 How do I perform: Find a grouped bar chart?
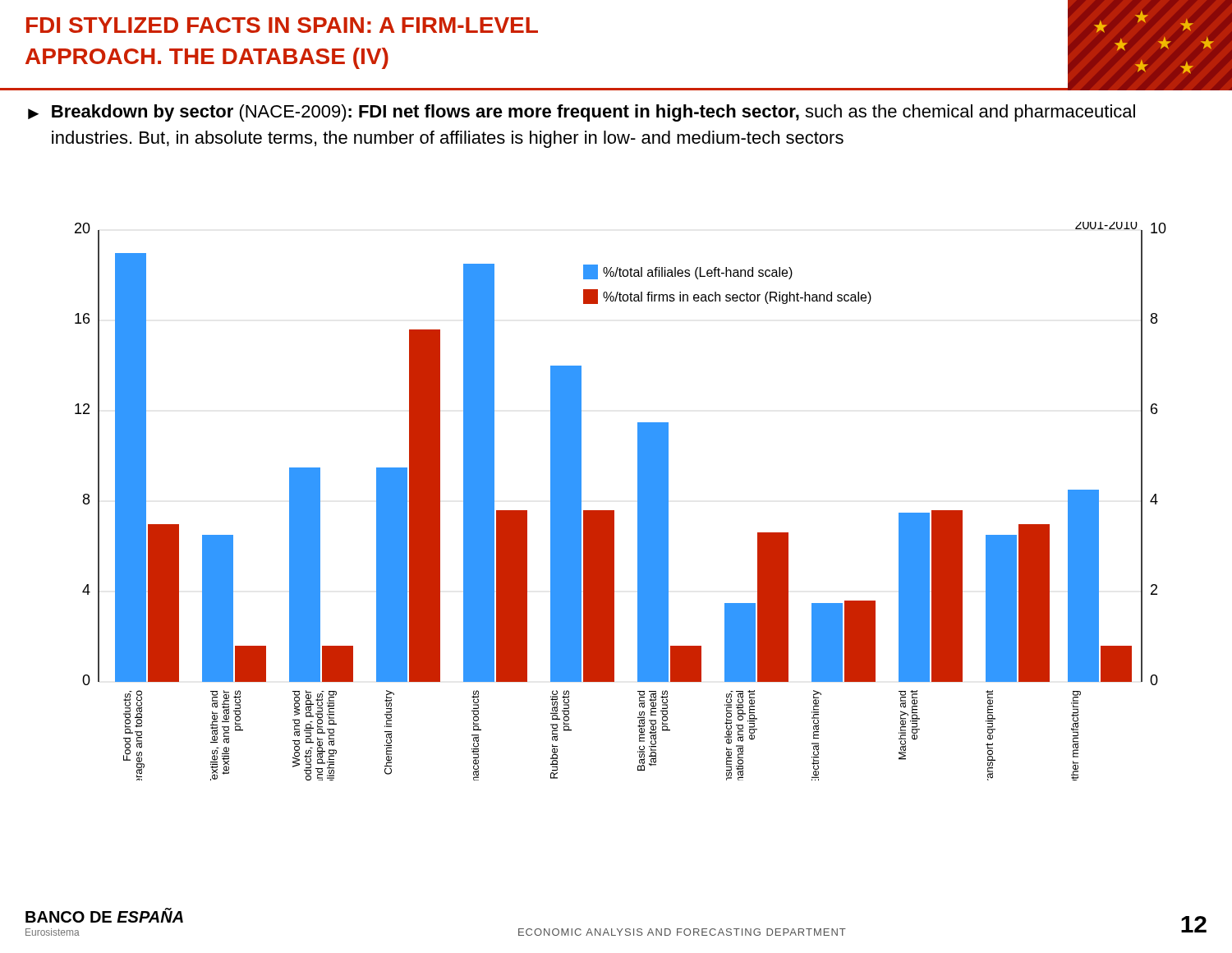616,501
